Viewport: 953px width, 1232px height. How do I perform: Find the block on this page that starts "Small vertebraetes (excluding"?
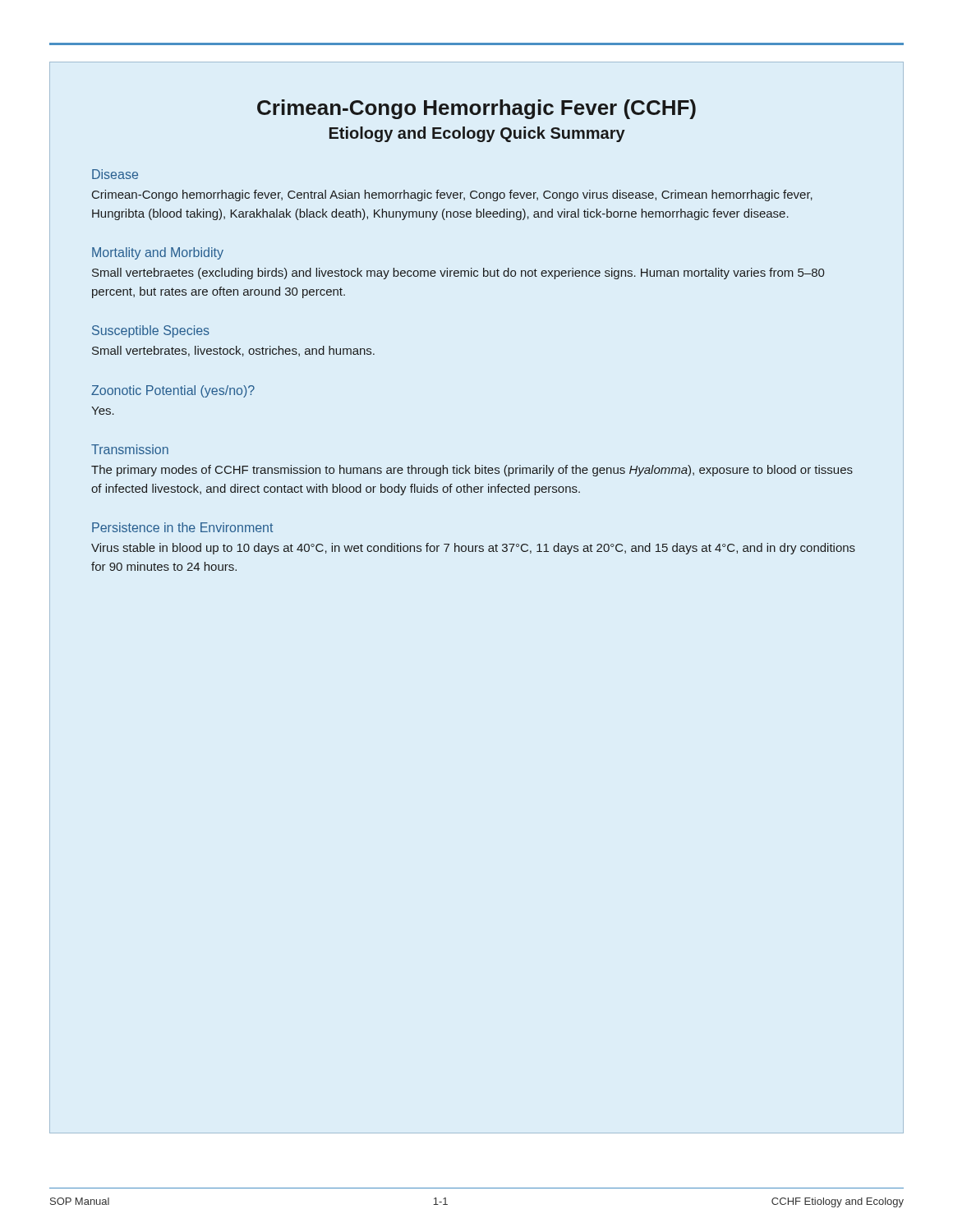[x=458, y=282]
